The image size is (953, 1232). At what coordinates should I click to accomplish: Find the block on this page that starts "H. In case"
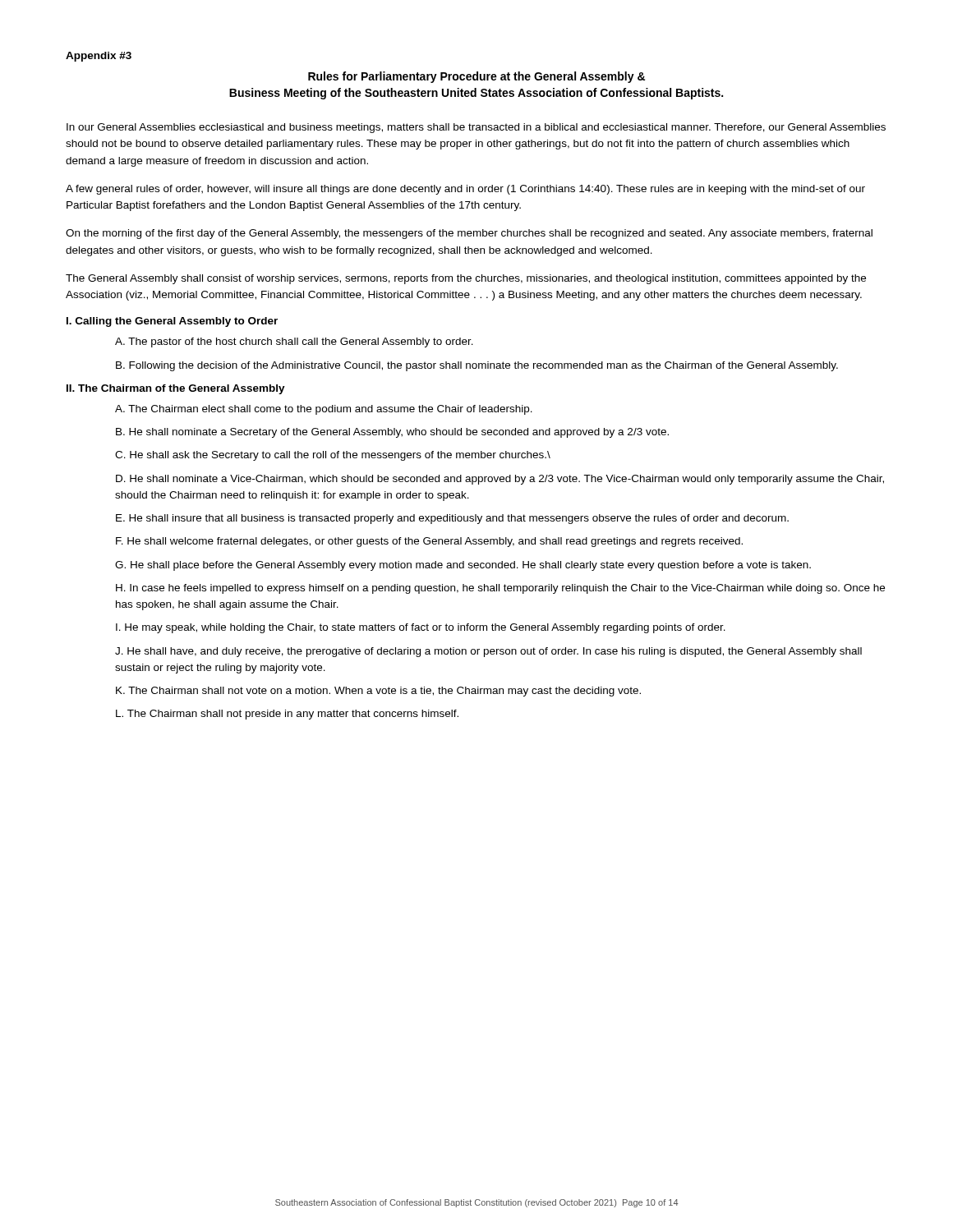[500, 596]
